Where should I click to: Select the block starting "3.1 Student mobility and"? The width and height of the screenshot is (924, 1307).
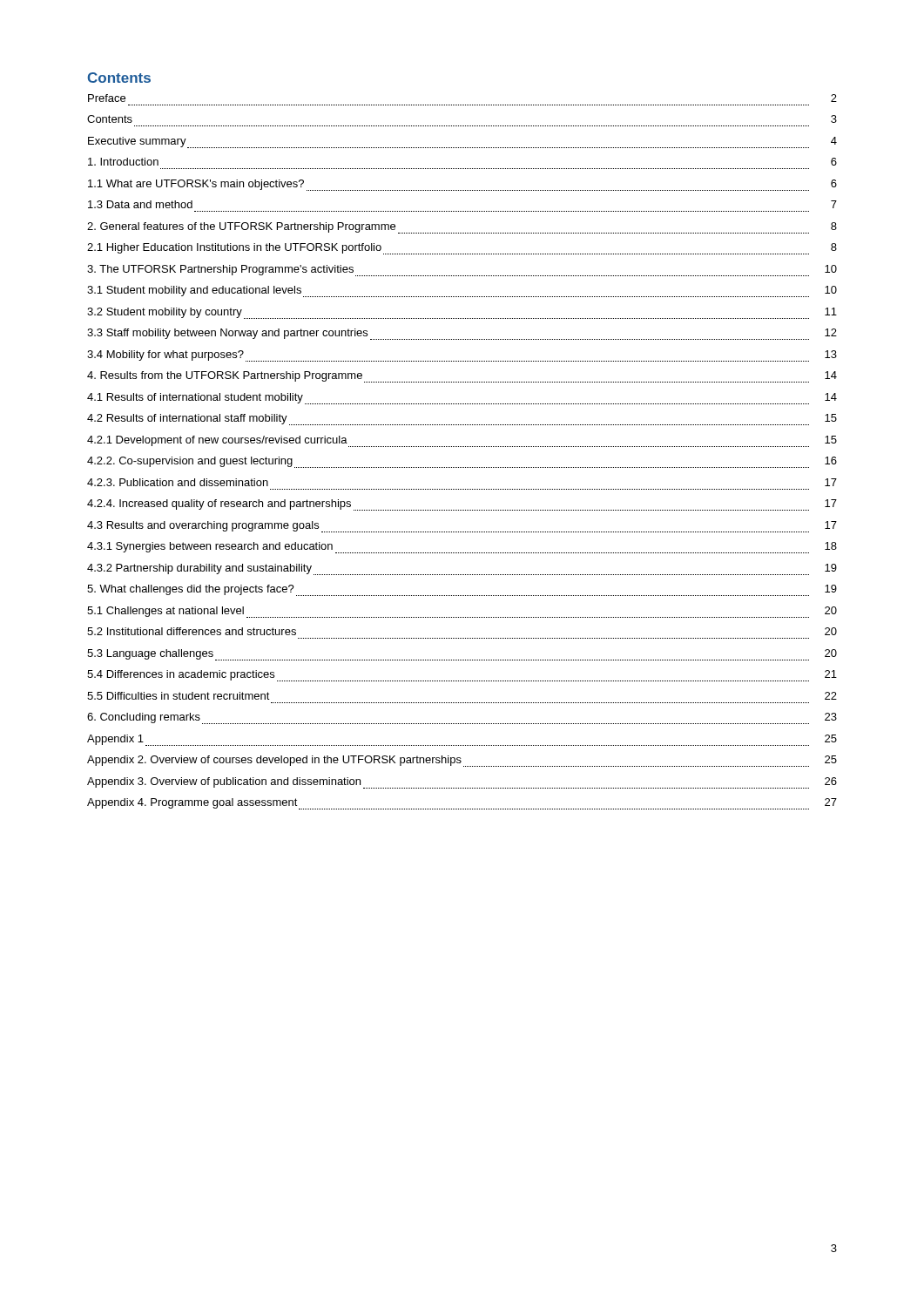tap(462, 290)
